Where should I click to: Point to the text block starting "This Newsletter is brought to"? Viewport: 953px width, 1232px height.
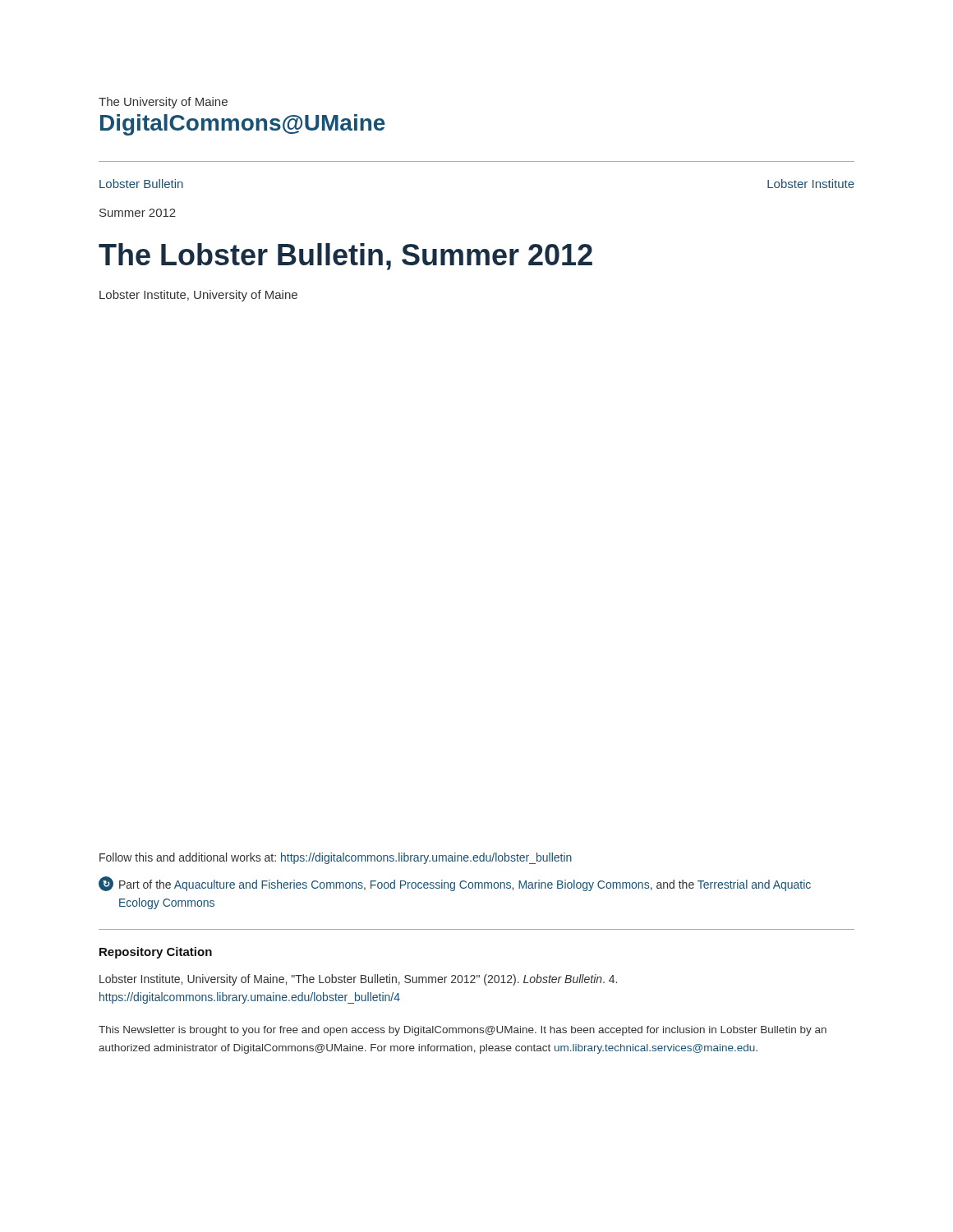point(476,1039)
